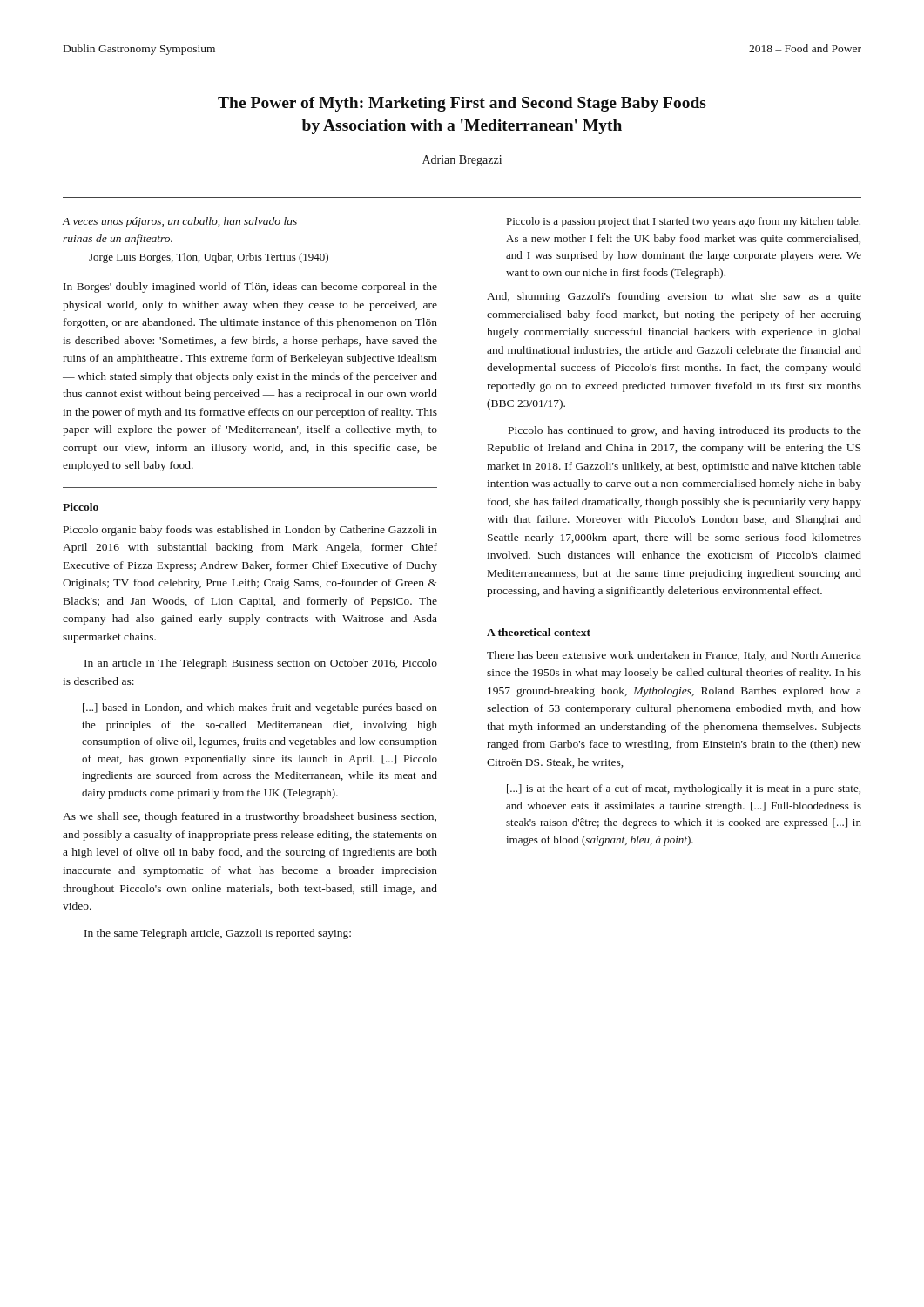Point to the passage starting "[...] is at the heart of a"

(x=684, y=814)
